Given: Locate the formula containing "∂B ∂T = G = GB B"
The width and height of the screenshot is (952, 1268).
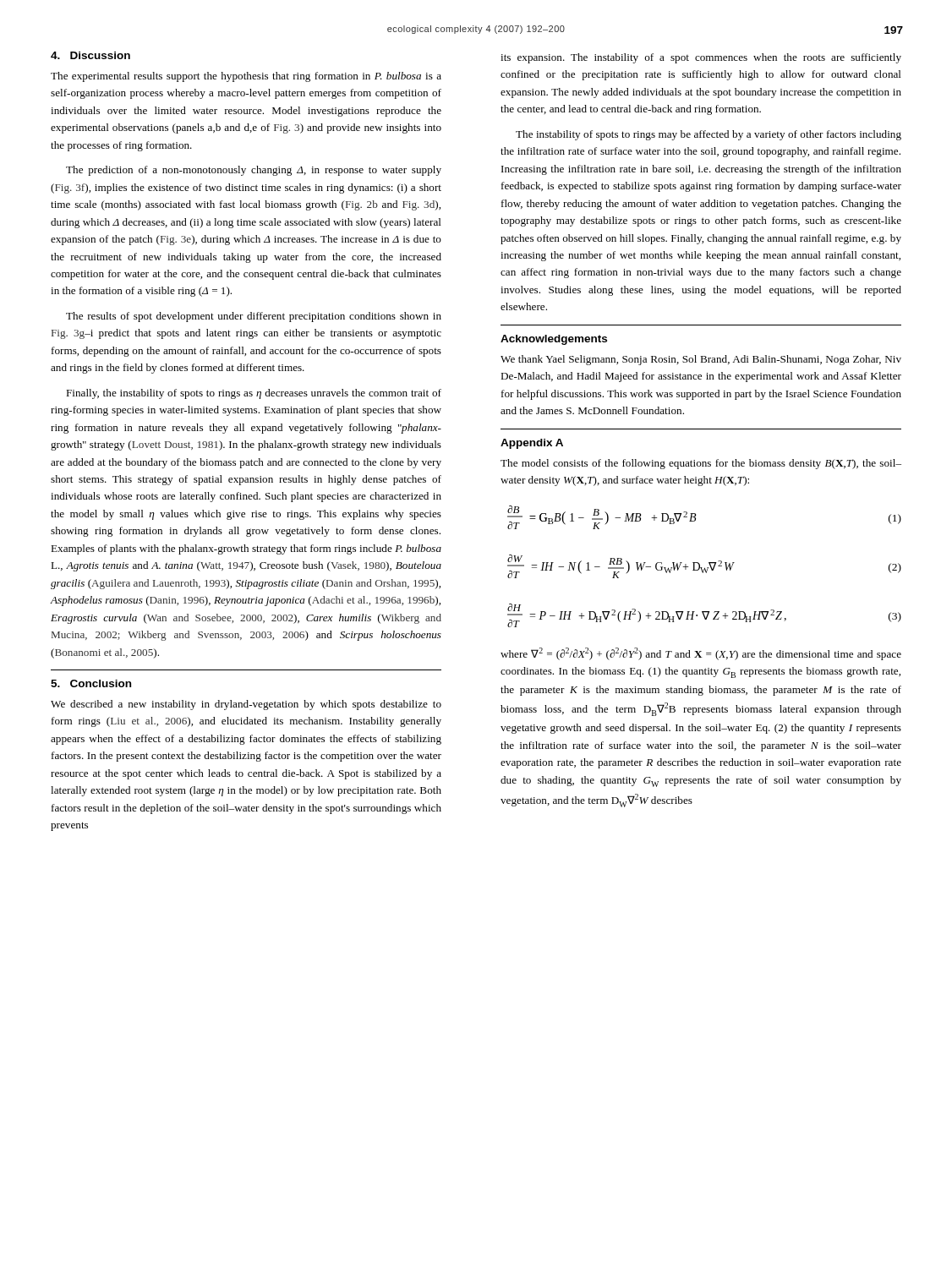Looking at the screenshot, I should coord(701,518).
